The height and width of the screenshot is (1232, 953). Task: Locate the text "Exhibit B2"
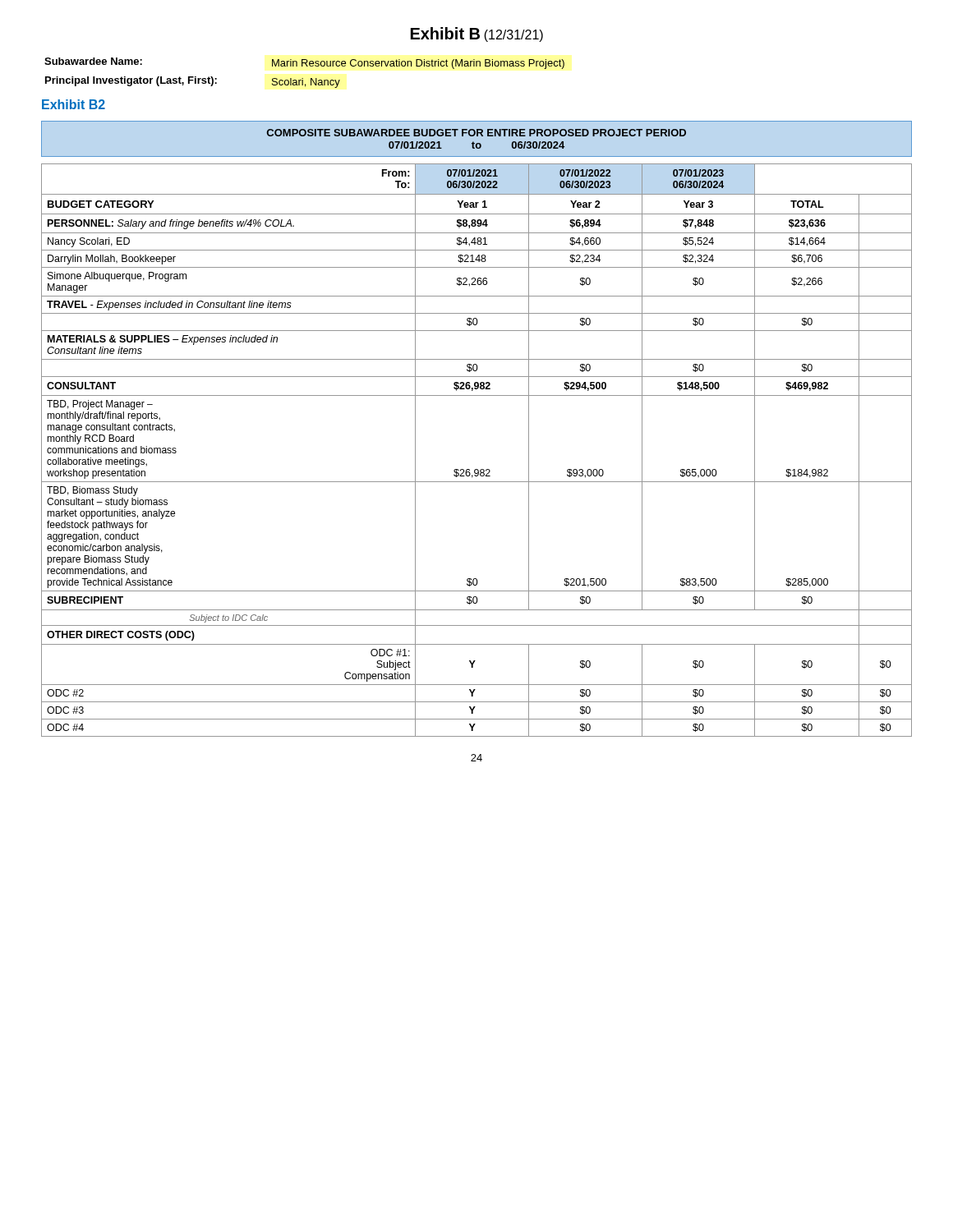(73, 105)
